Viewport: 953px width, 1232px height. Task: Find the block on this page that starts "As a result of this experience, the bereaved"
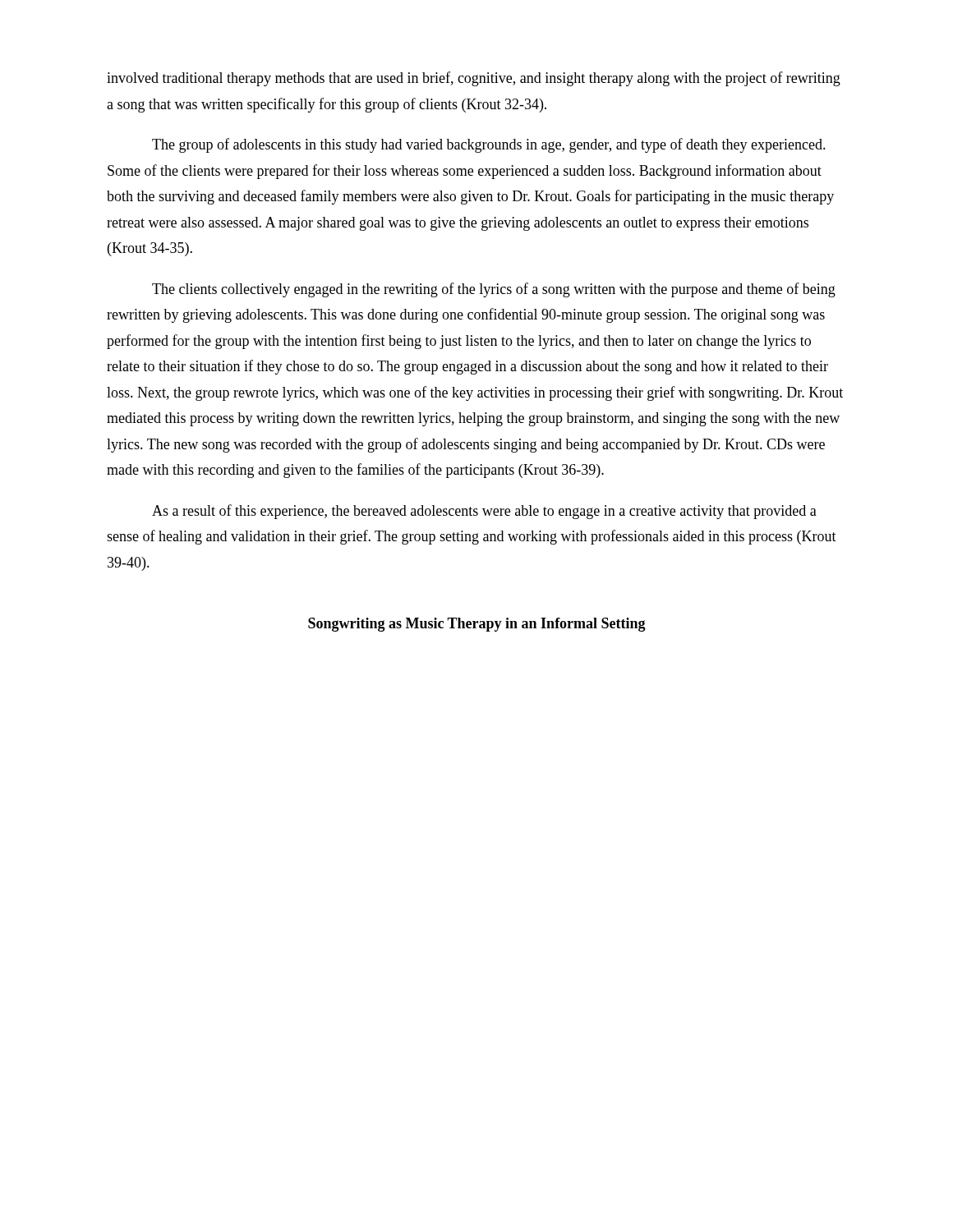pyautogui.click(x=471, y=536)
